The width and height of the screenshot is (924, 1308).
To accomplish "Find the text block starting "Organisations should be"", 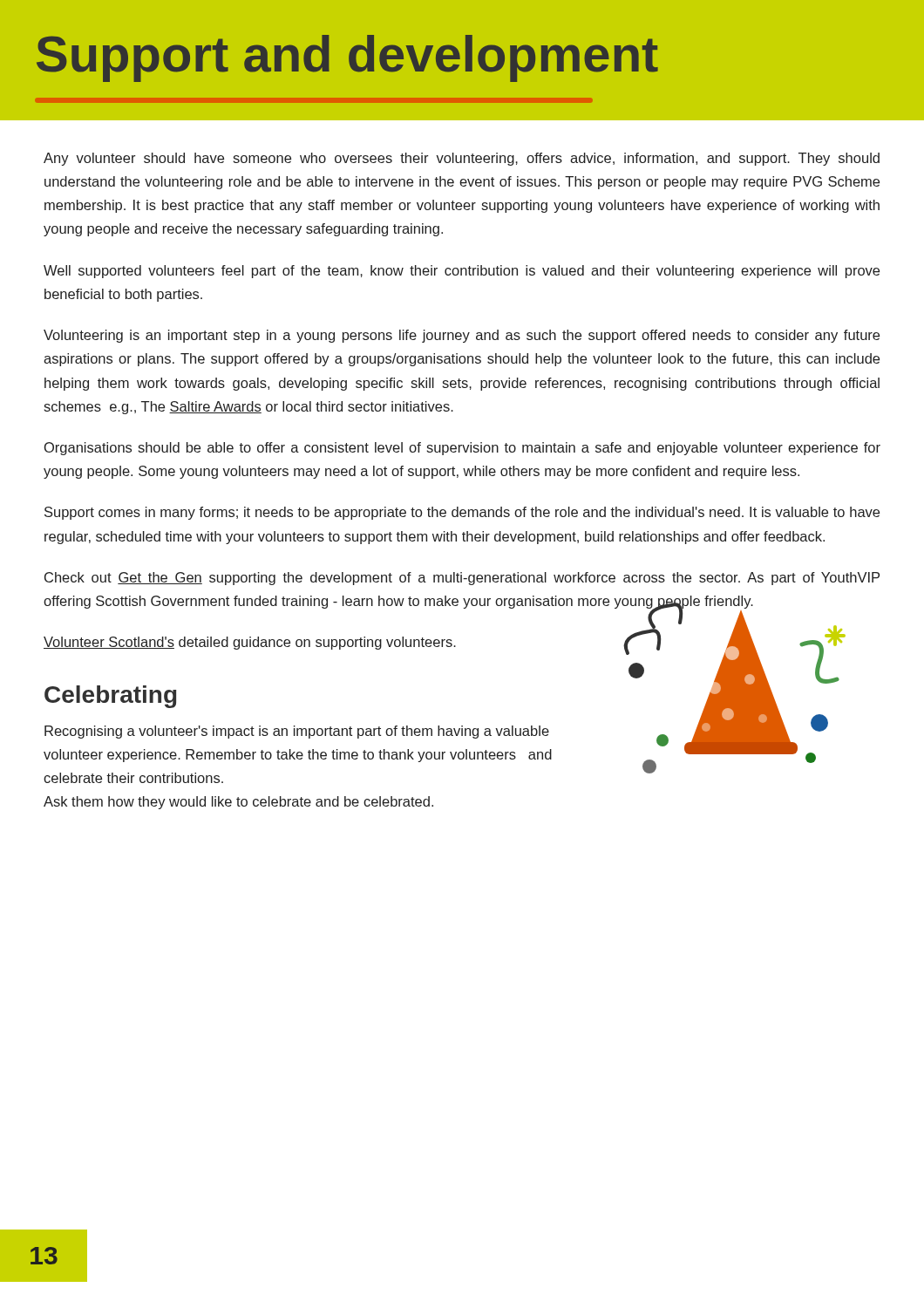I will click(462, 459).
